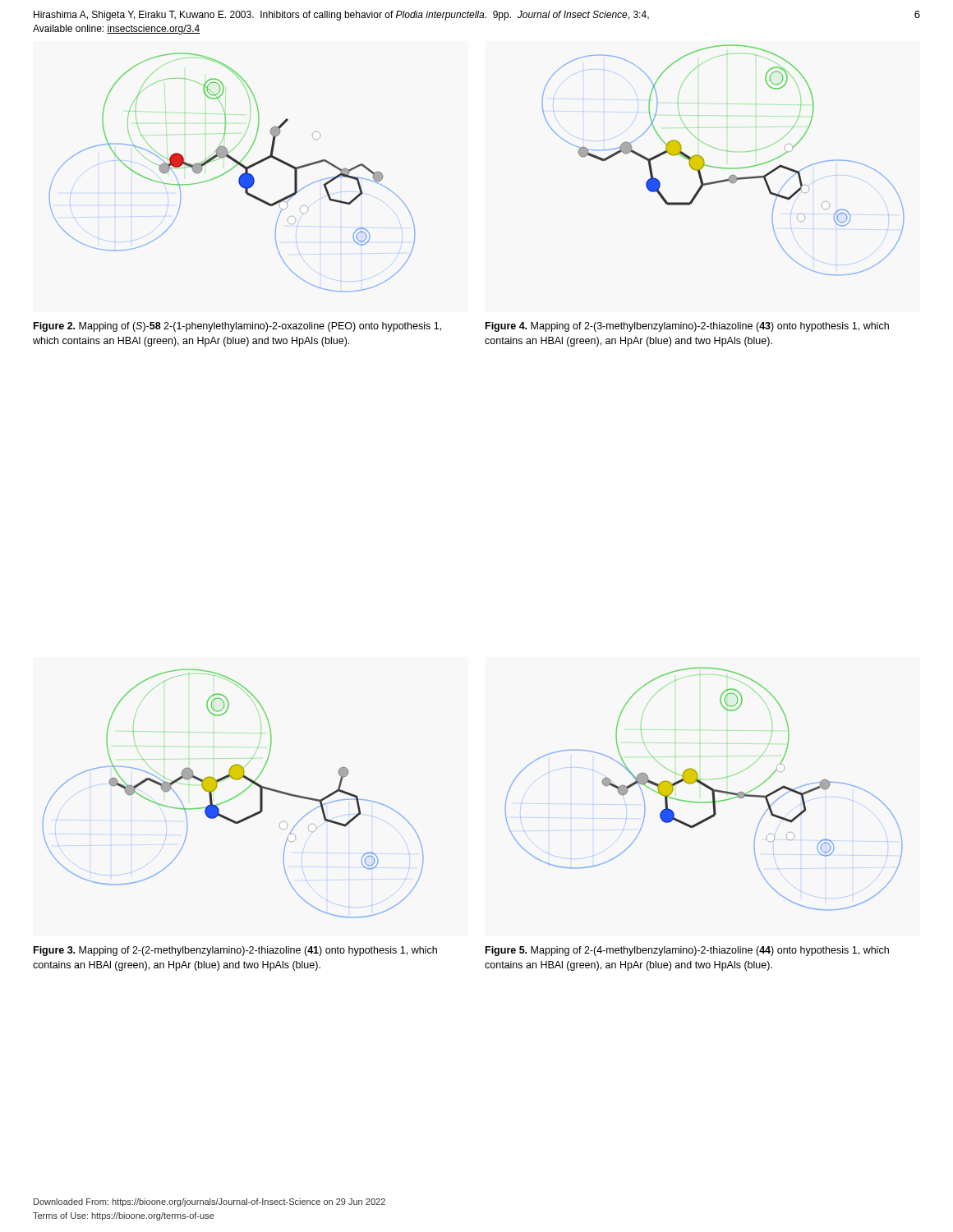
Task: Click on the caption containing "Figure 3. Mapping of 2-(2-methylbenzylamino)-2-thiazoline (41) onto hypothesis"
Action: point(235,958)
